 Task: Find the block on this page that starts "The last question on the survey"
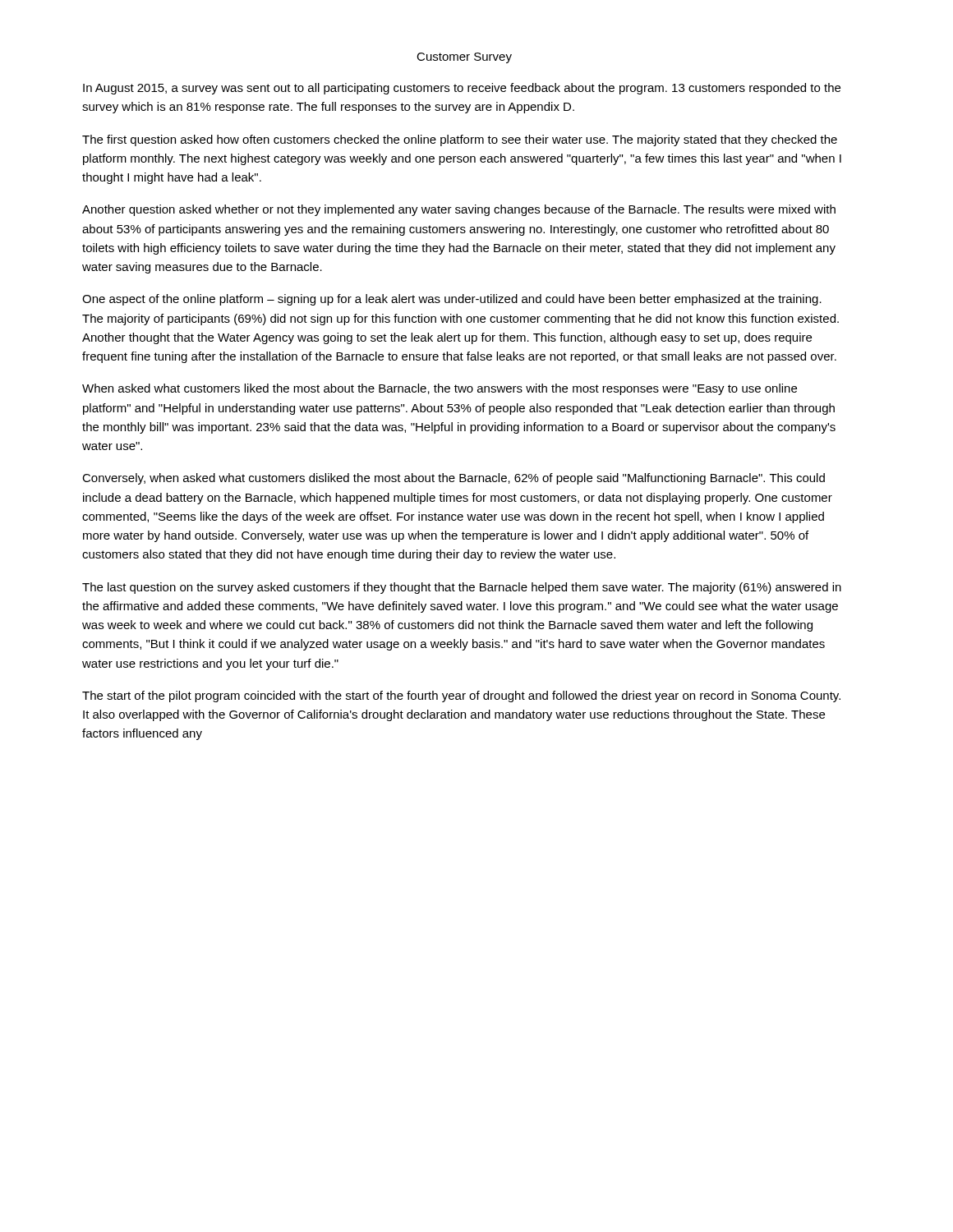(462, 625)
